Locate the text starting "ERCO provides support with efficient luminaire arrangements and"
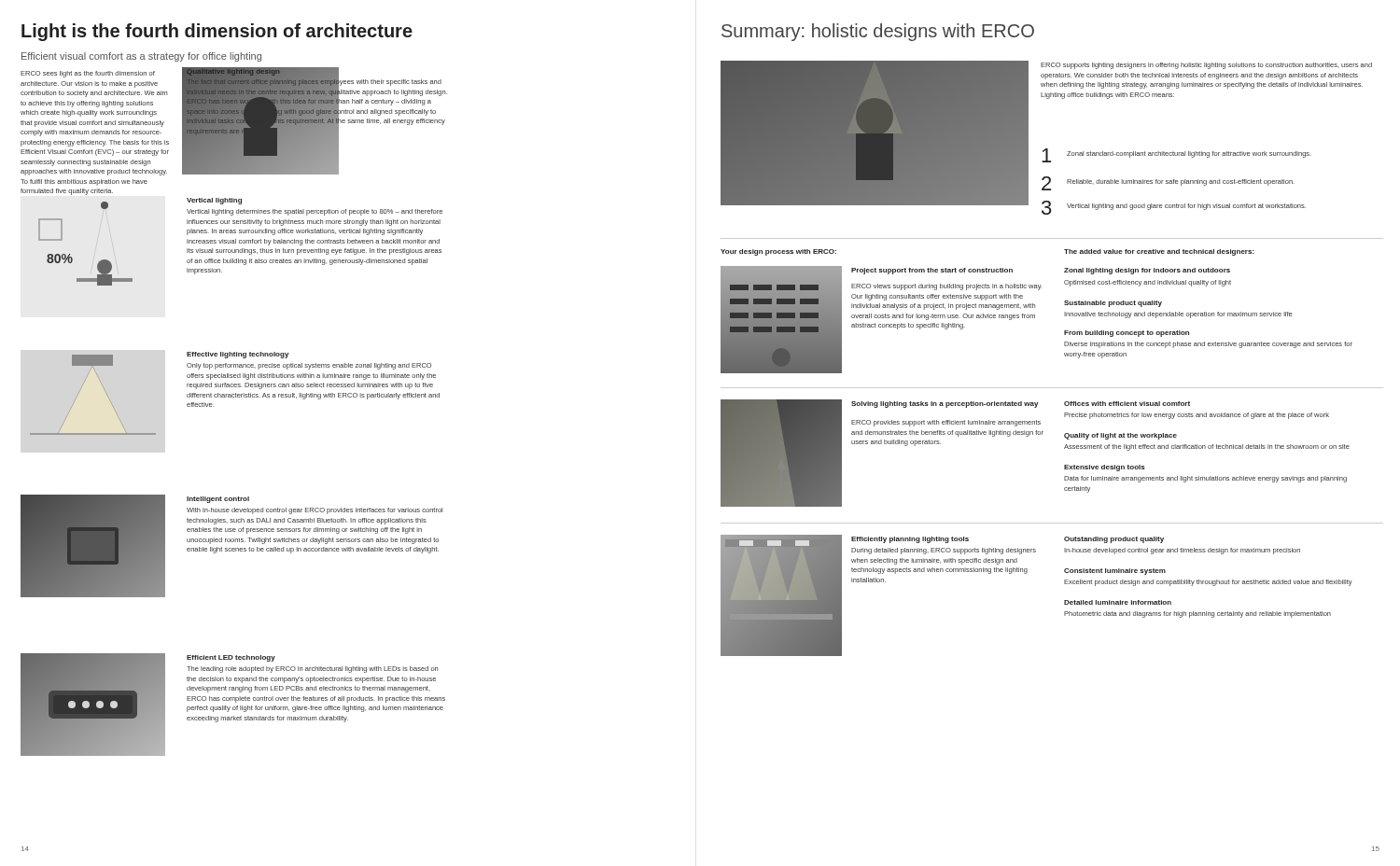The width and height of the screenshot is (1400, 866). (949, 433)
